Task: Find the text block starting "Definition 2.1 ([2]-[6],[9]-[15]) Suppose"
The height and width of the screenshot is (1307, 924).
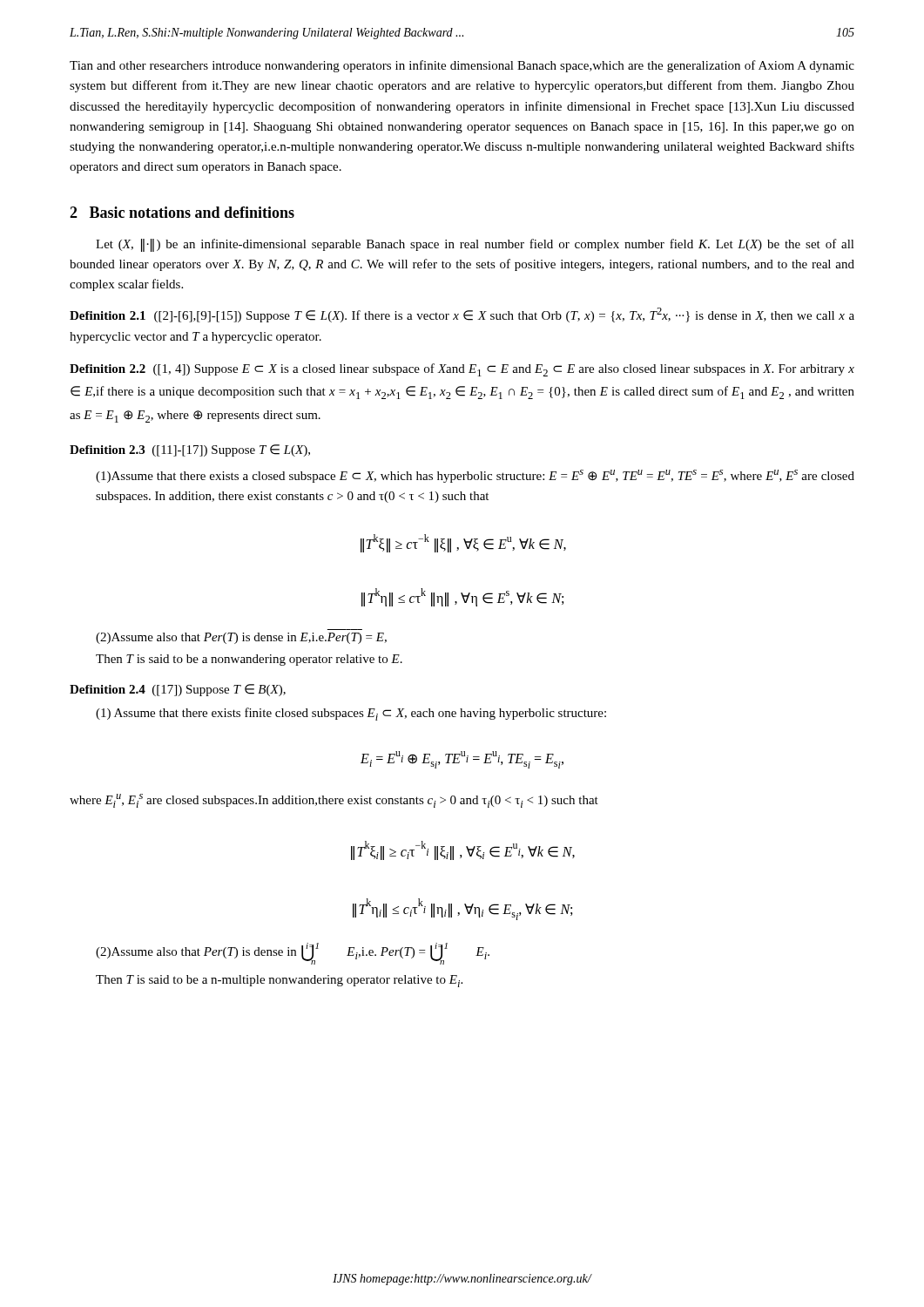Action: tap(462, 324)
